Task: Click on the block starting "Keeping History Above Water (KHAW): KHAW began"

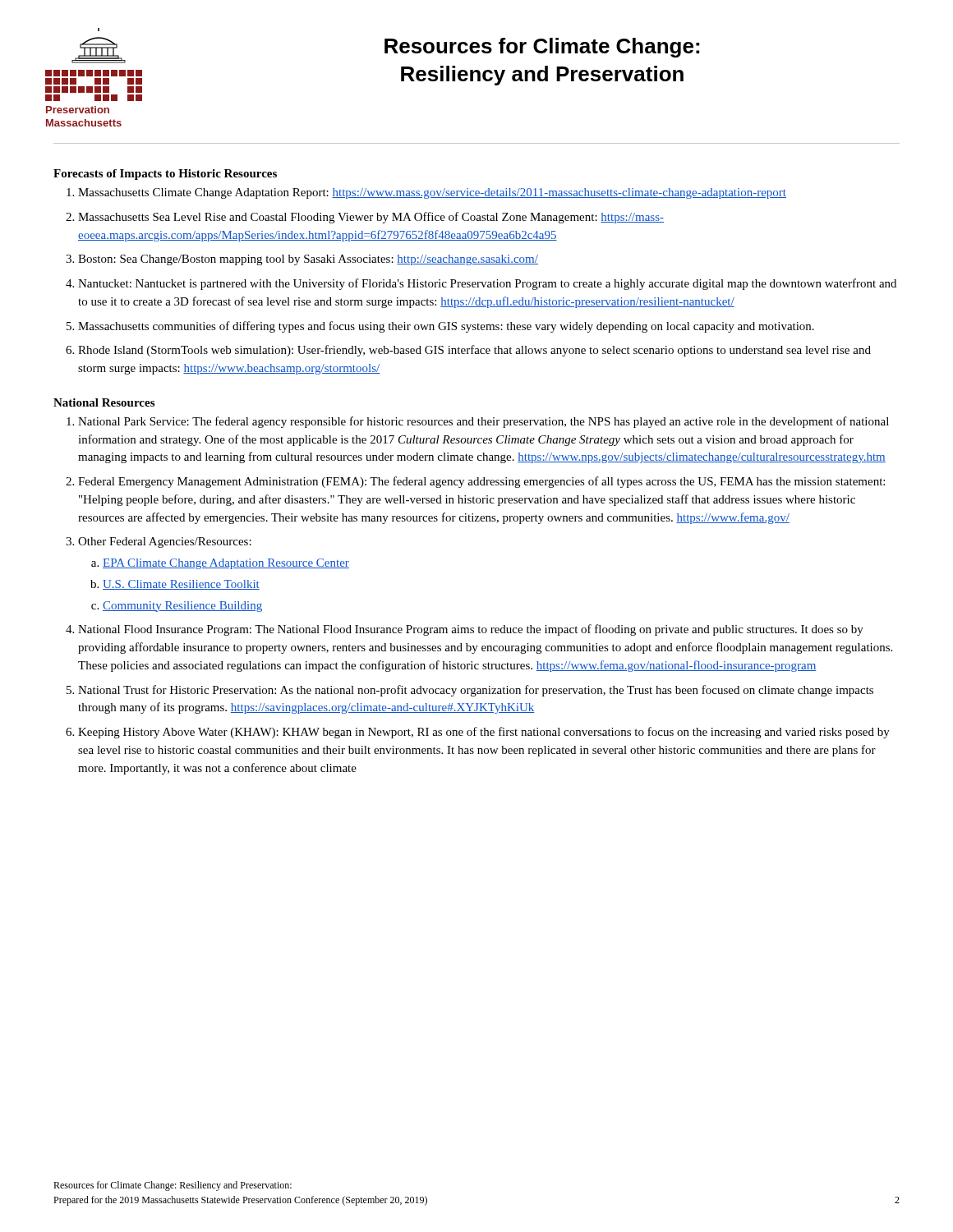Action: click(484, 750)
